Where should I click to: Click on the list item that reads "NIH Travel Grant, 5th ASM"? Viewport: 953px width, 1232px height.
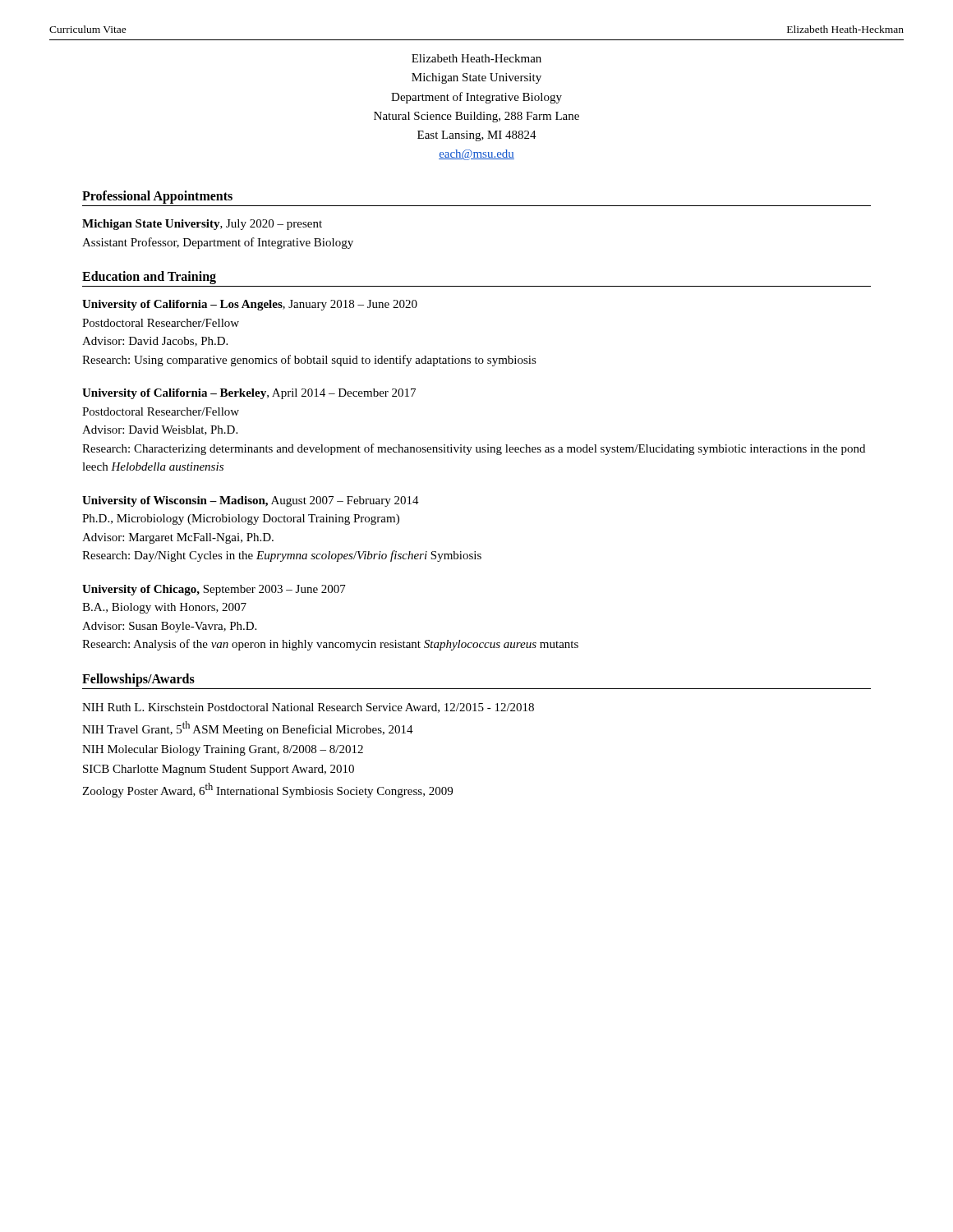pyautogui.click(x=248, y=727)
